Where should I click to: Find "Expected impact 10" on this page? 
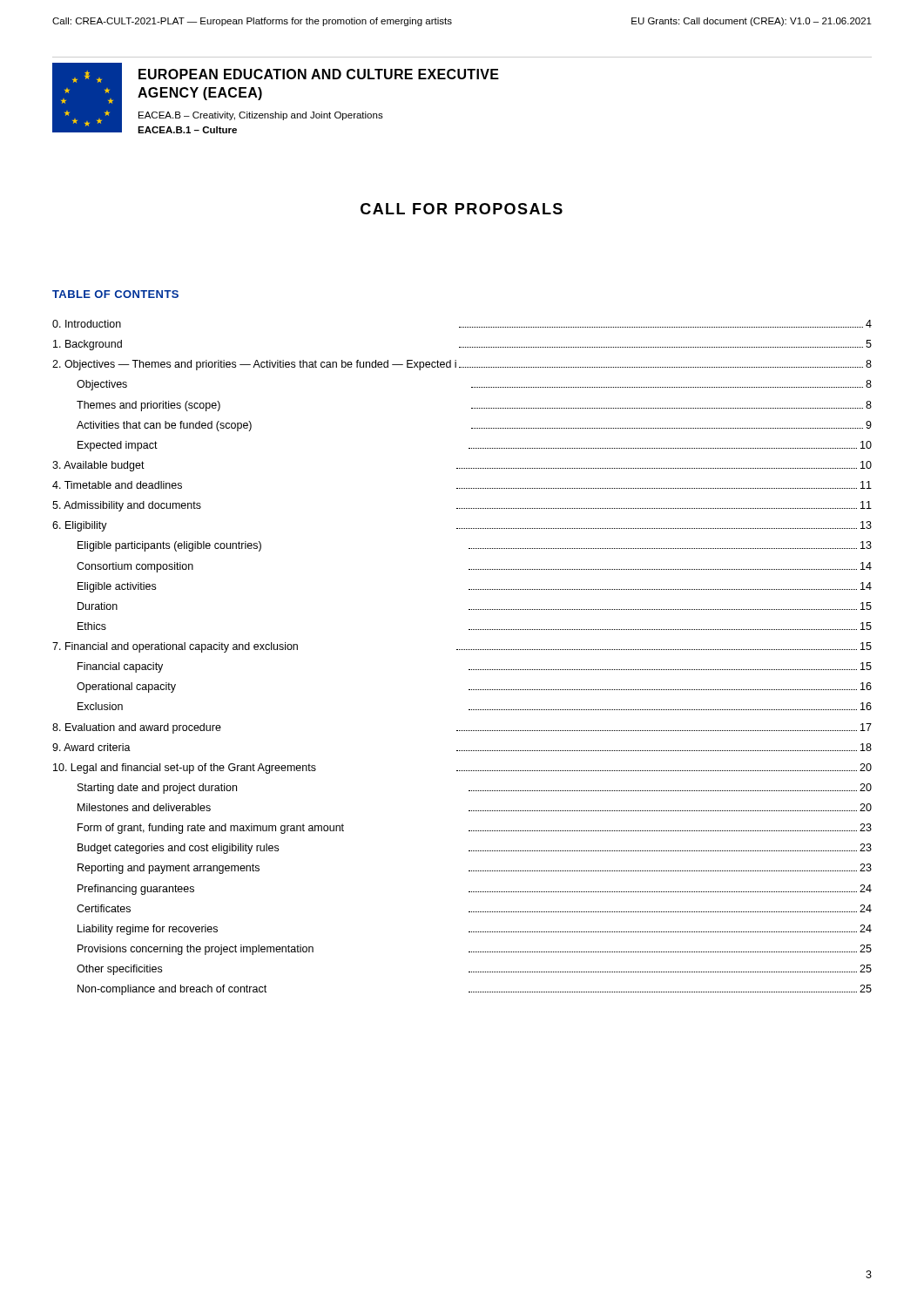pyautogui.click(x=474, y=446)
